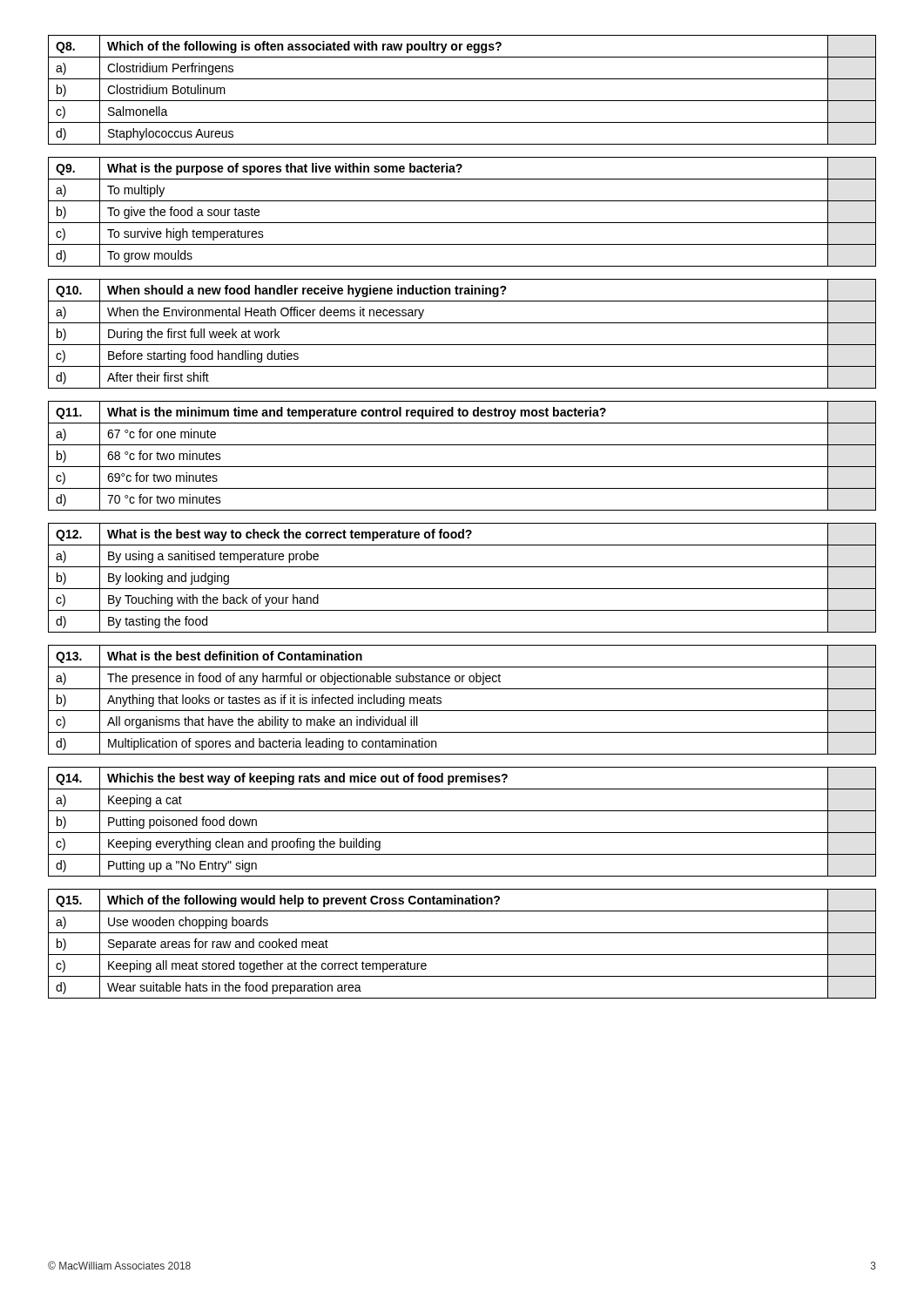This screenshot has height=1307, width=924.
Task: Select the table that reads "Putting up a"
Action: pyautogui.click(x=462, y=822)
